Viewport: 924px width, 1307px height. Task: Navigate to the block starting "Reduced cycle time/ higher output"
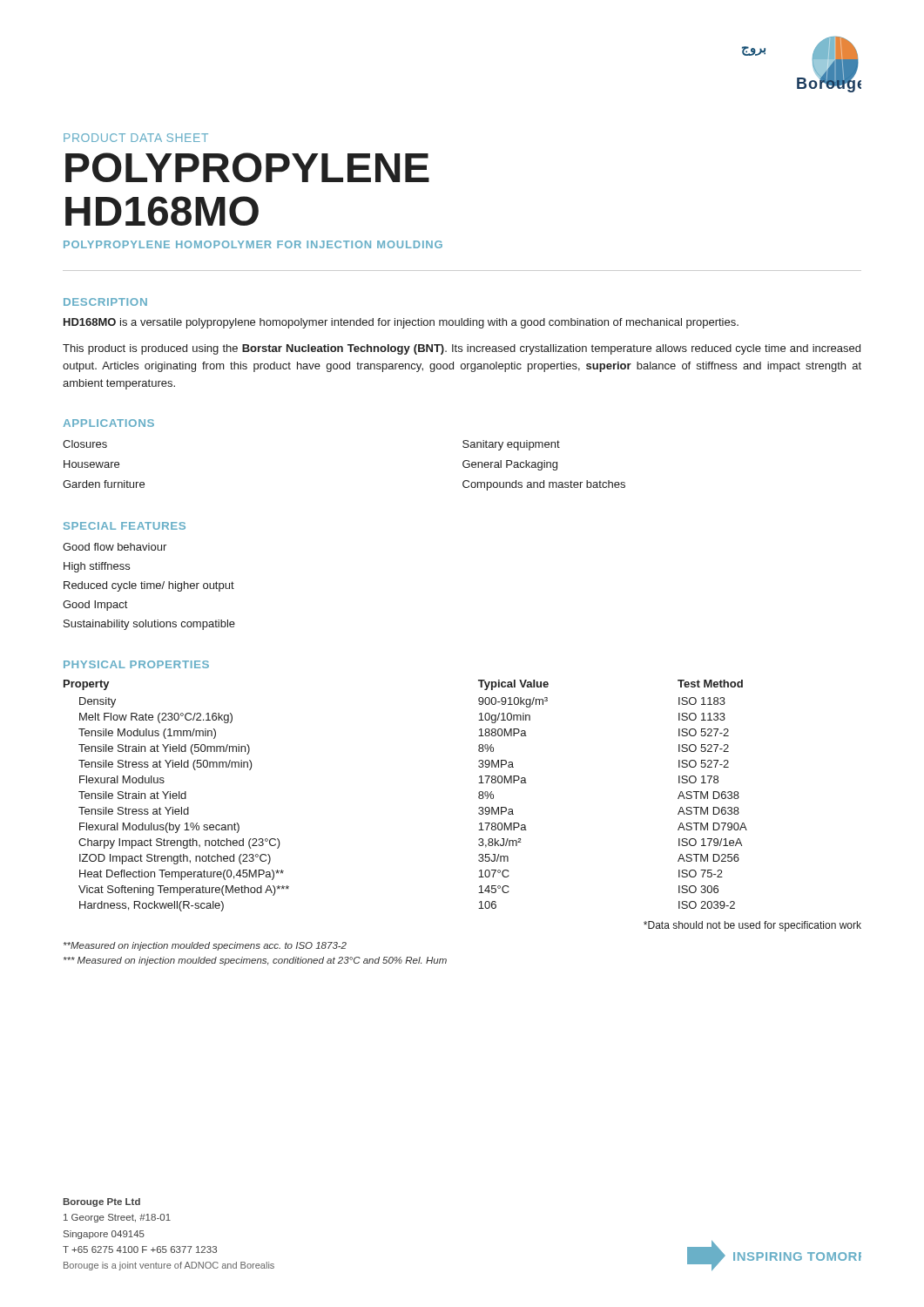pyautogui.click(x=148, y=585)
